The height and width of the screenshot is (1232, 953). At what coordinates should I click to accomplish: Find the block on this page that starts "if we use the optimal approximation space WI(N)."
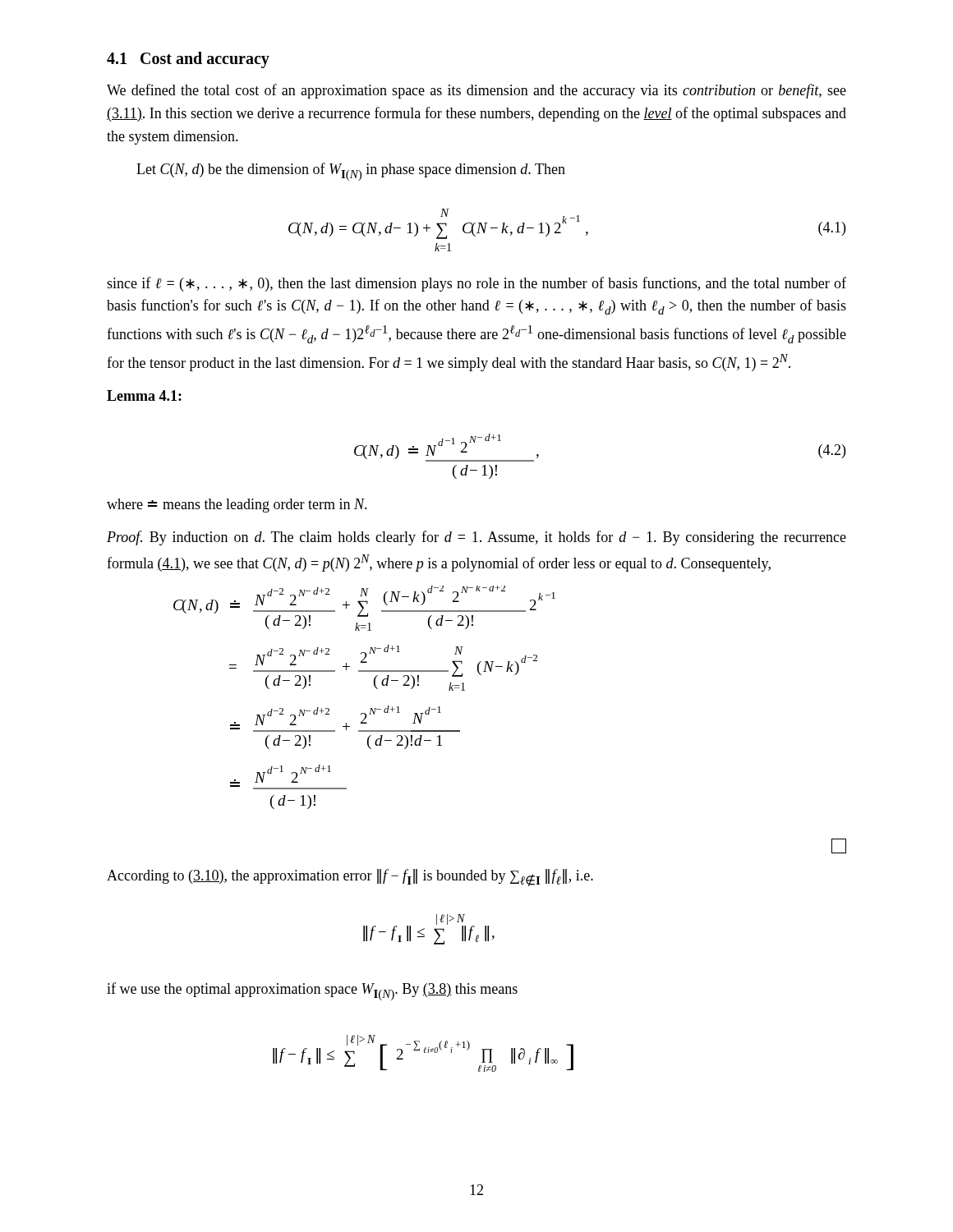pos(476,991)
